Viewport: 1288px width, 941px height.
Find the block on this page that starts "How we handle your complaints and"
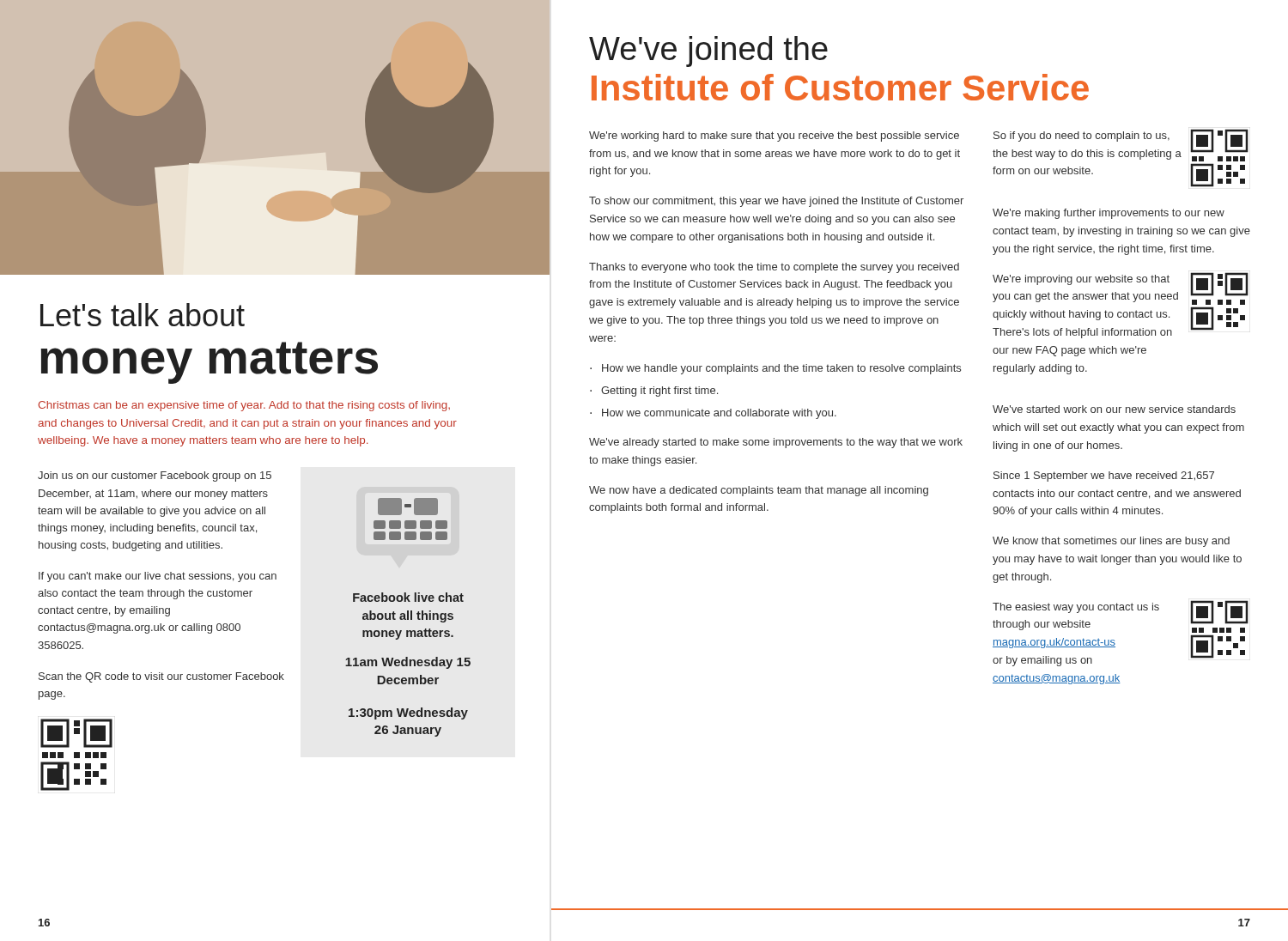coord(781,368)
